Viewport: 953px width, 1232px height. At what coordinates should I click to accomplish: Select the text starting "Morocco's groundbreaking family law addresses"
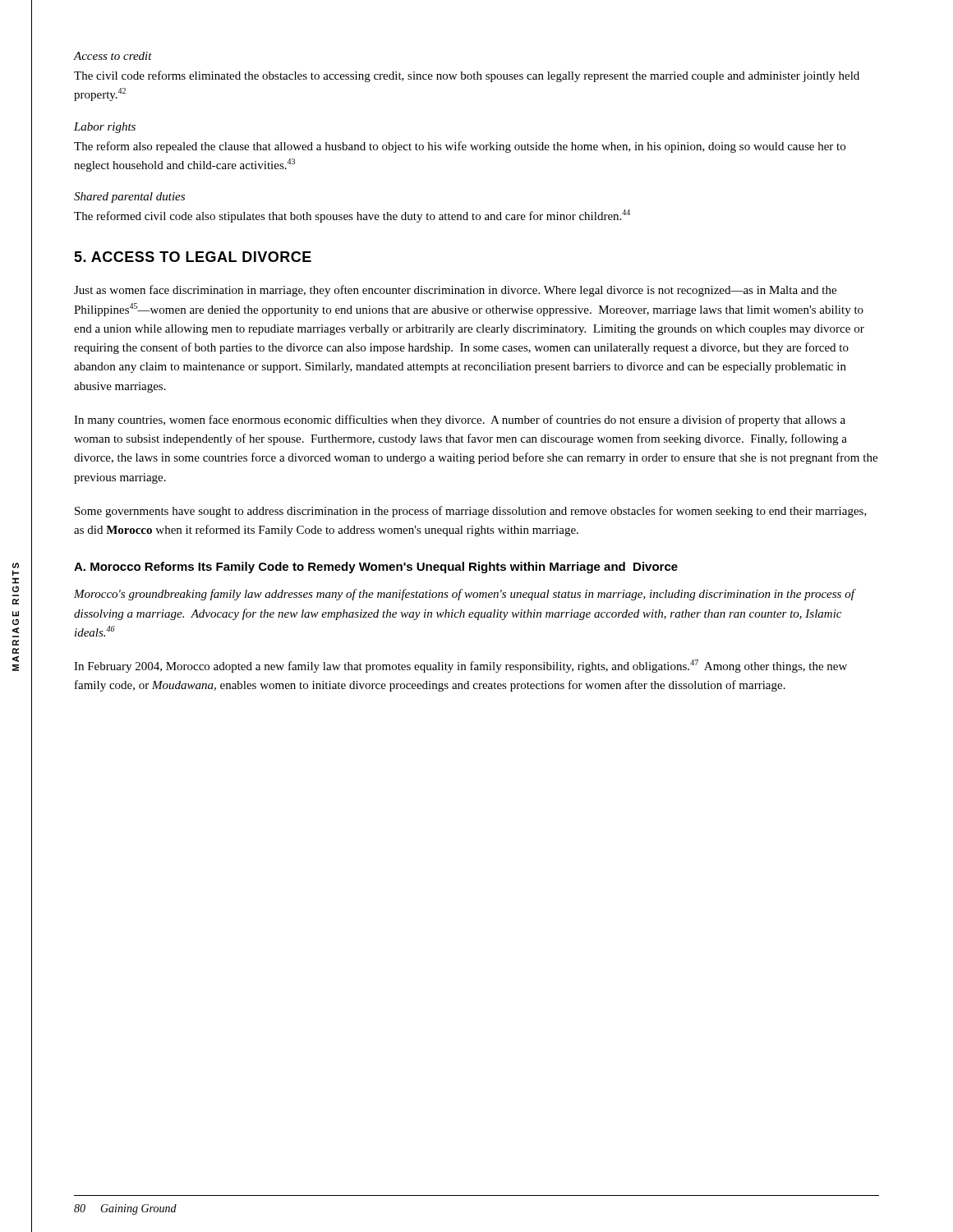464,613
